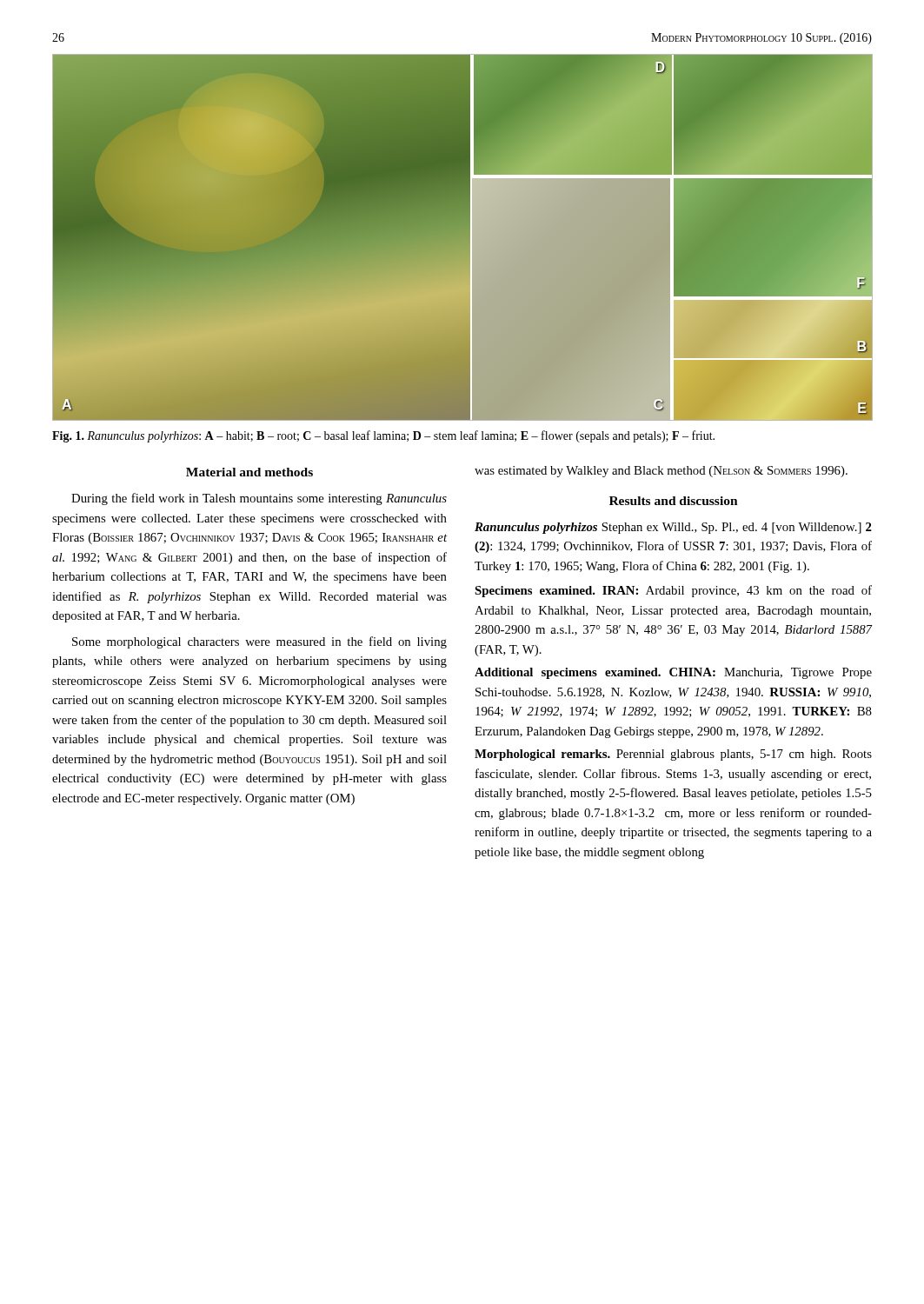Click on the text block that reads "Some morphological characters were measured"
Image resolution: width=924 pixels, height=1304 pixels.
click(249, 719)
